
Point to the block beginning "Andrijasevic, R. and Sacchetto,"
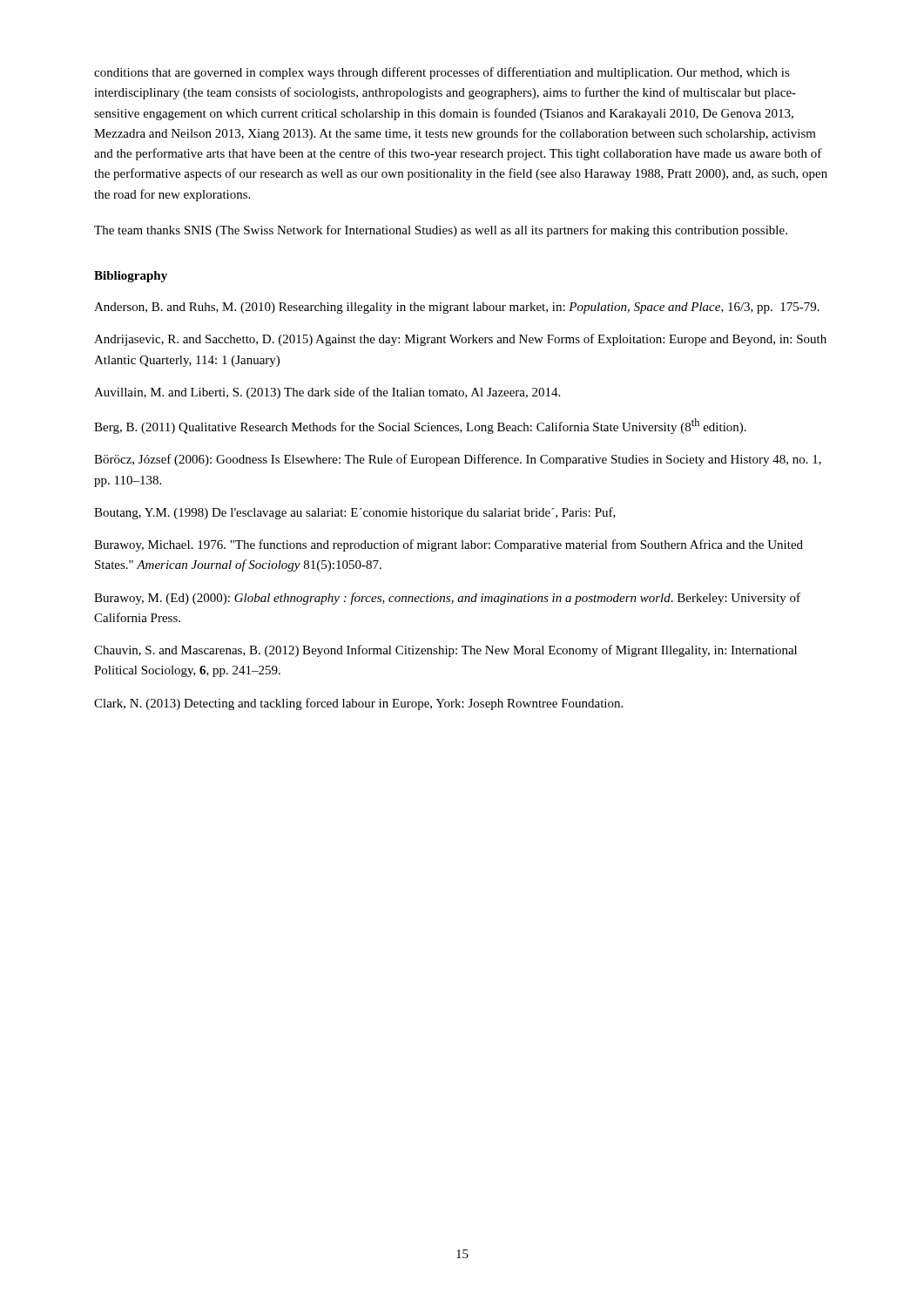[460, 349]
